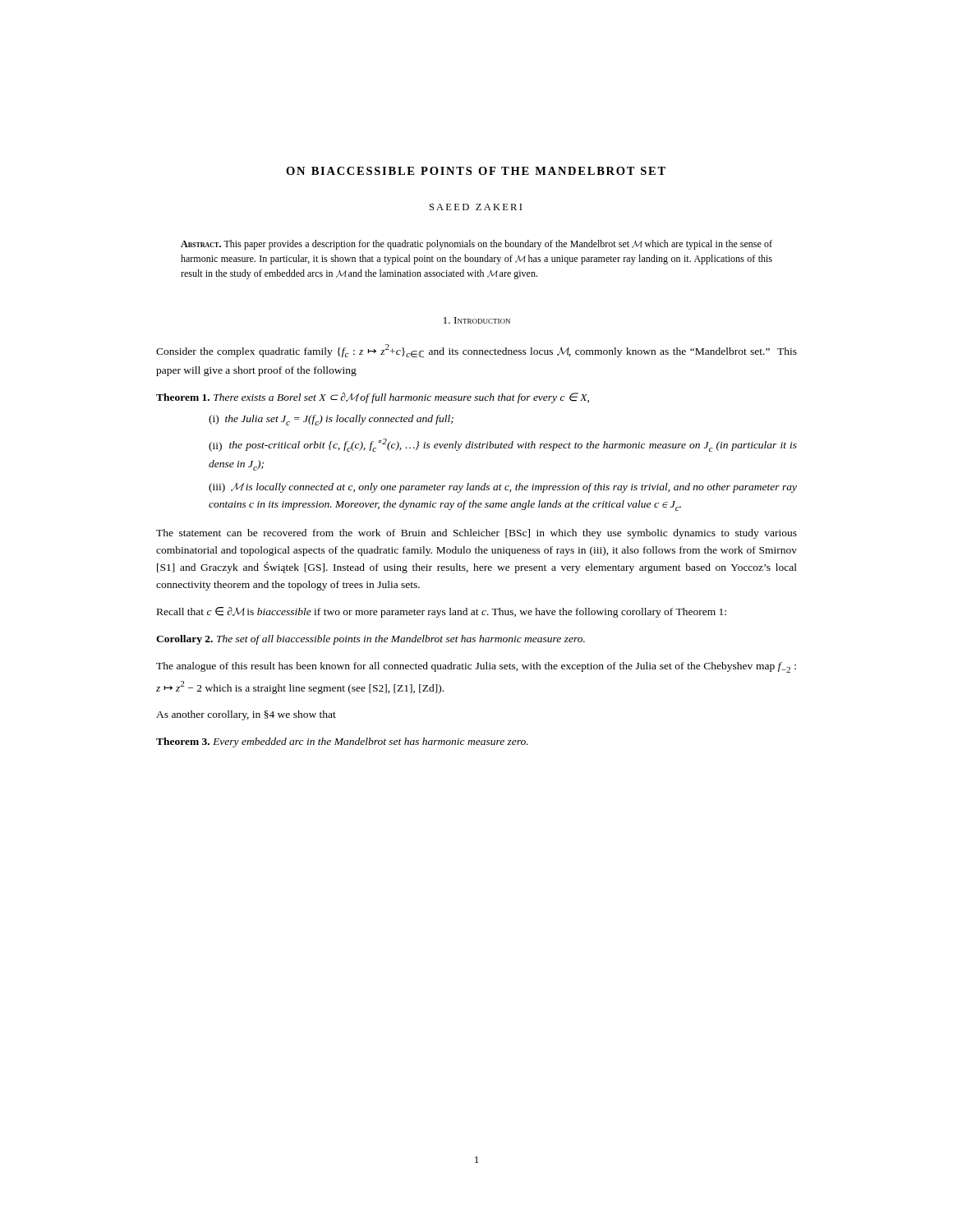This screenshot has height=1232, width=953.
Task: Point to the text block starting "The analogue of"
Action: (x=476, y=677)
